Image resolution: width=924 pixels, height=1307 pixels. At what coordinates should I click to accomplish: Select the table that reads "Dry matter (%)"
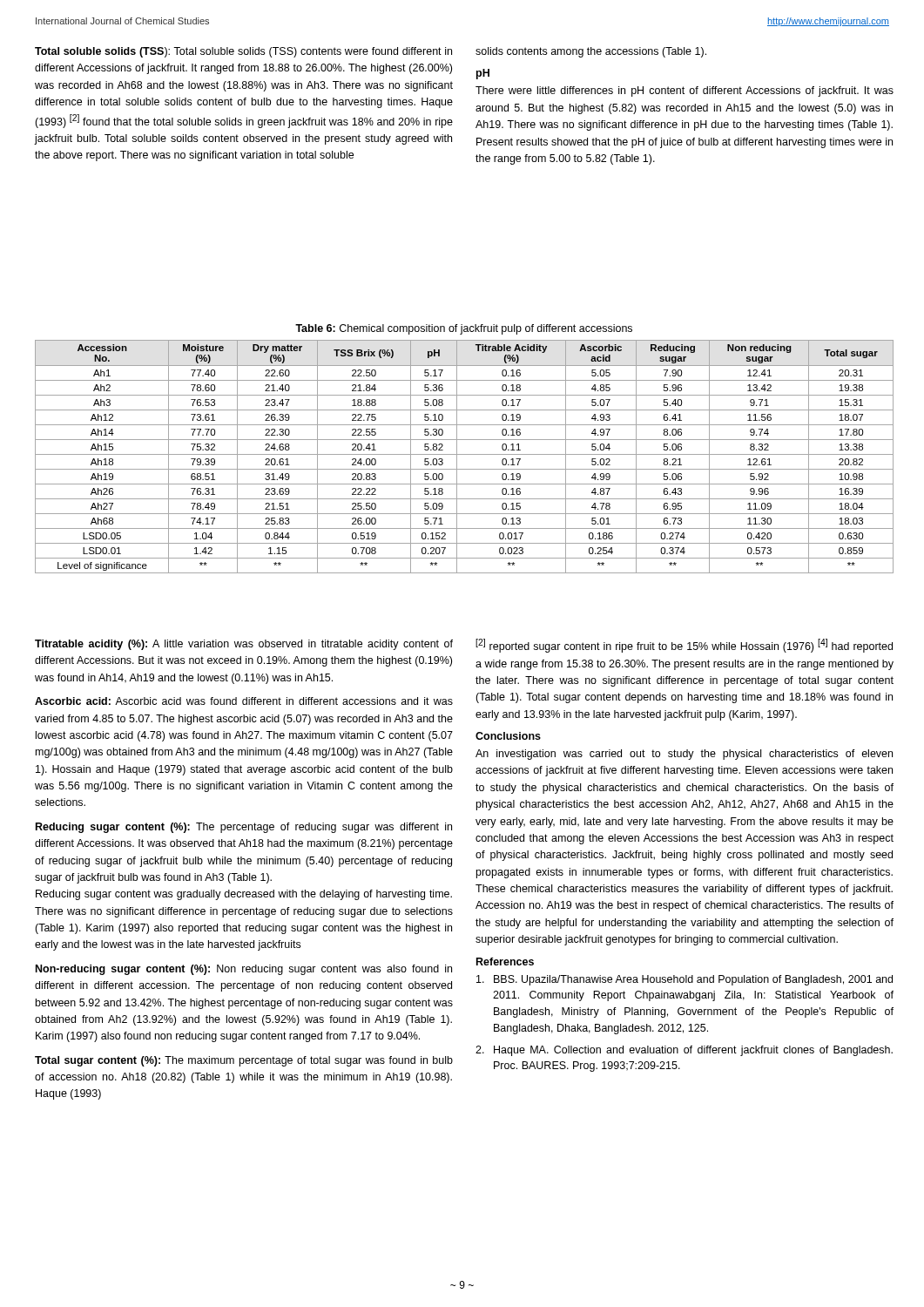tap(464, 457)
